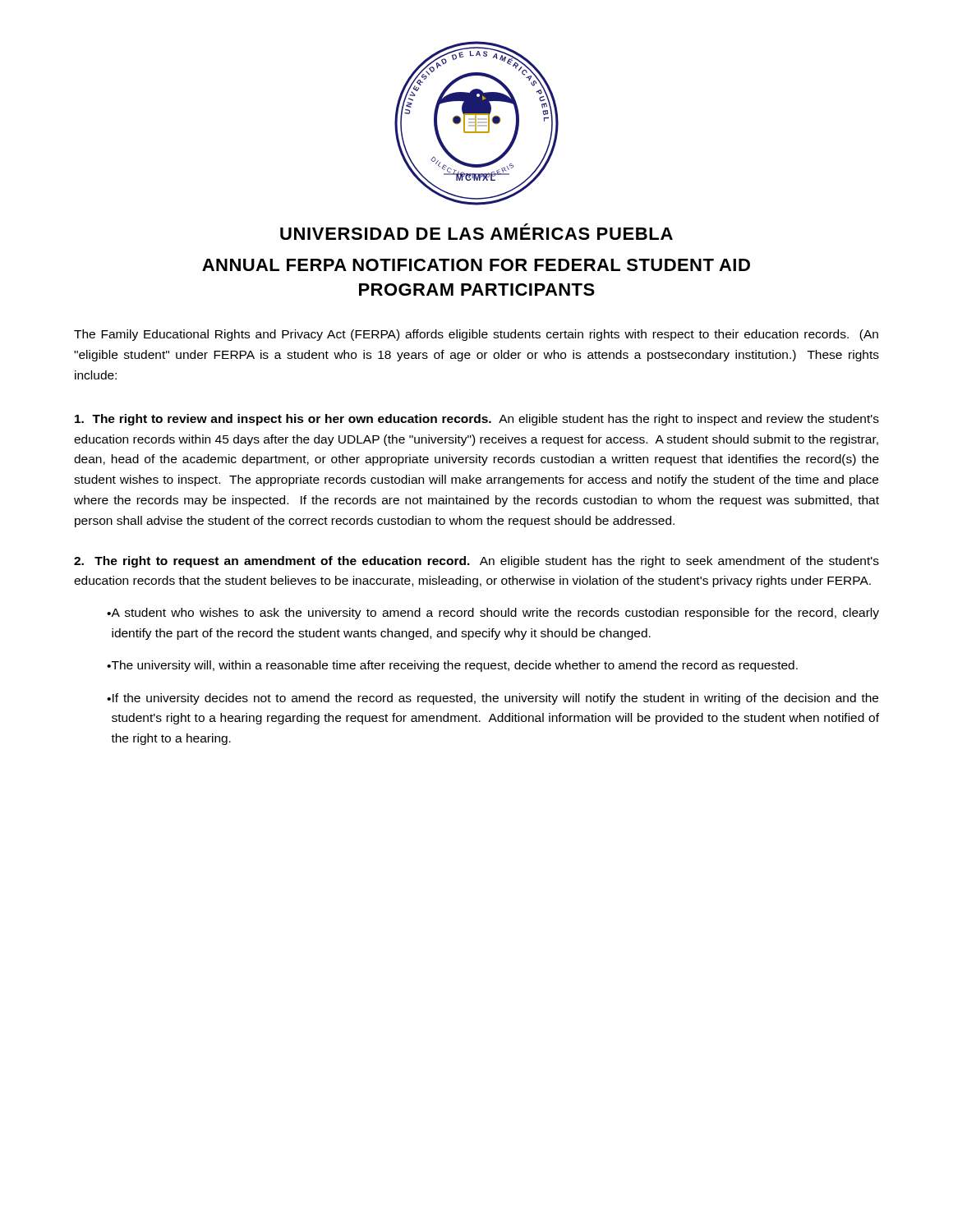This screenshot has width=953, height=1232.
Task: Locate the title containing "ANNUAL FERPA NOTIFICATION FOR FEDERAL STUDENT AIDPROGRAM"
Action: [x=476, y=277]
